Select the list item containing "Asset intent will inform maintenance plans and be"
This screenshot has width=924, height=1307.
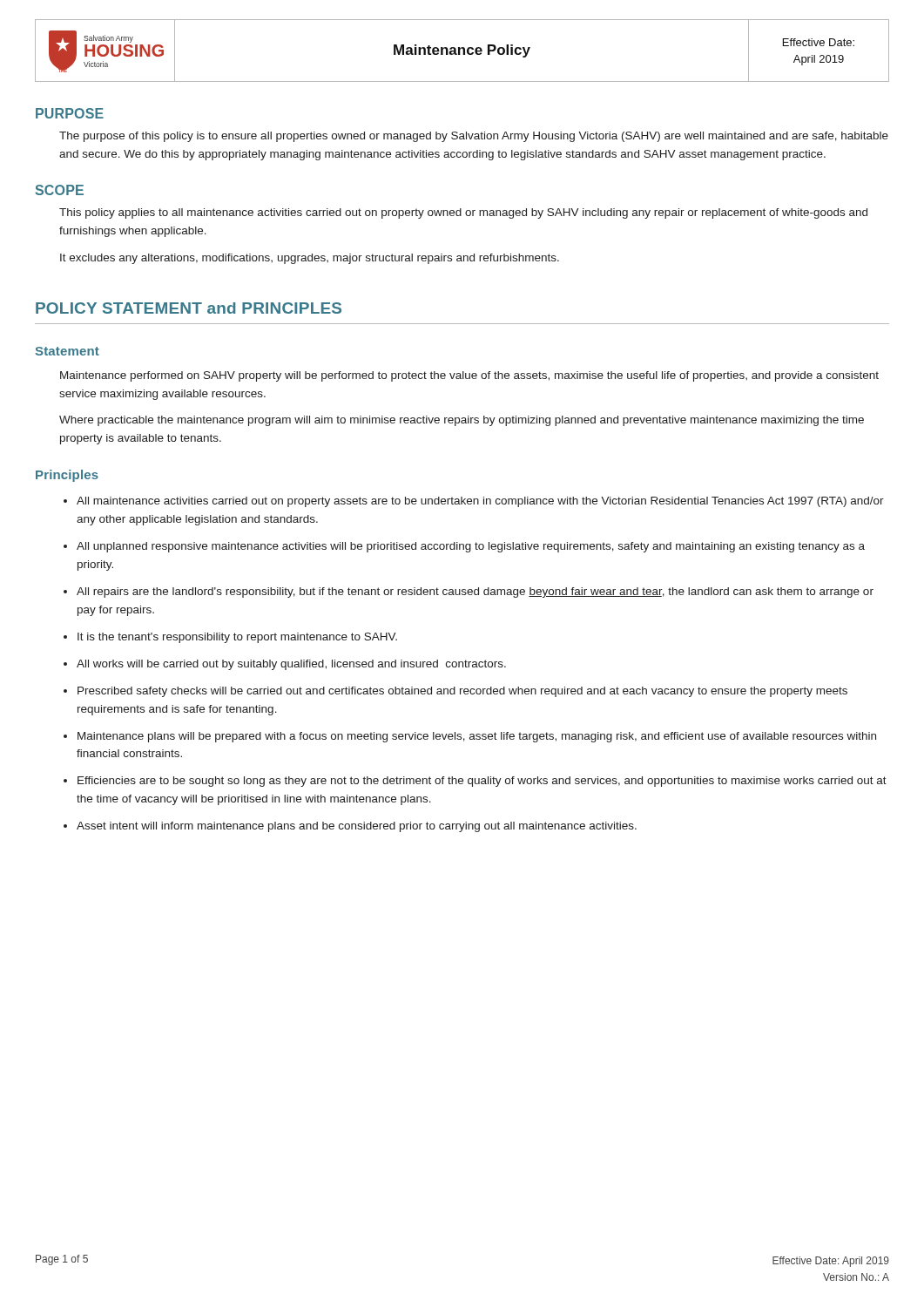click(474, 827)
